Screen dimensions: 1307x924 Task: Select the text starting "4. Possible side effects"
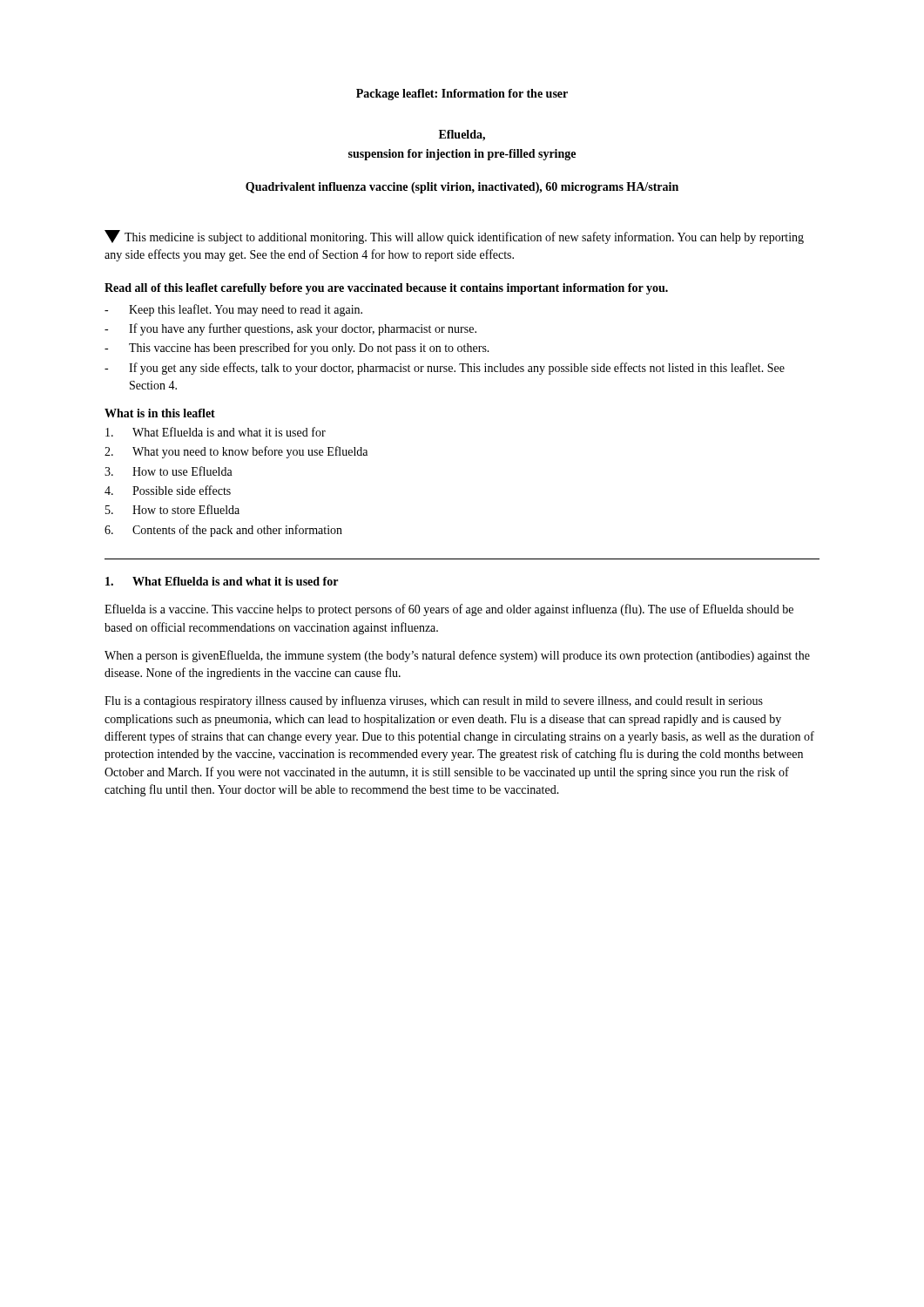(x=168, y=492)
